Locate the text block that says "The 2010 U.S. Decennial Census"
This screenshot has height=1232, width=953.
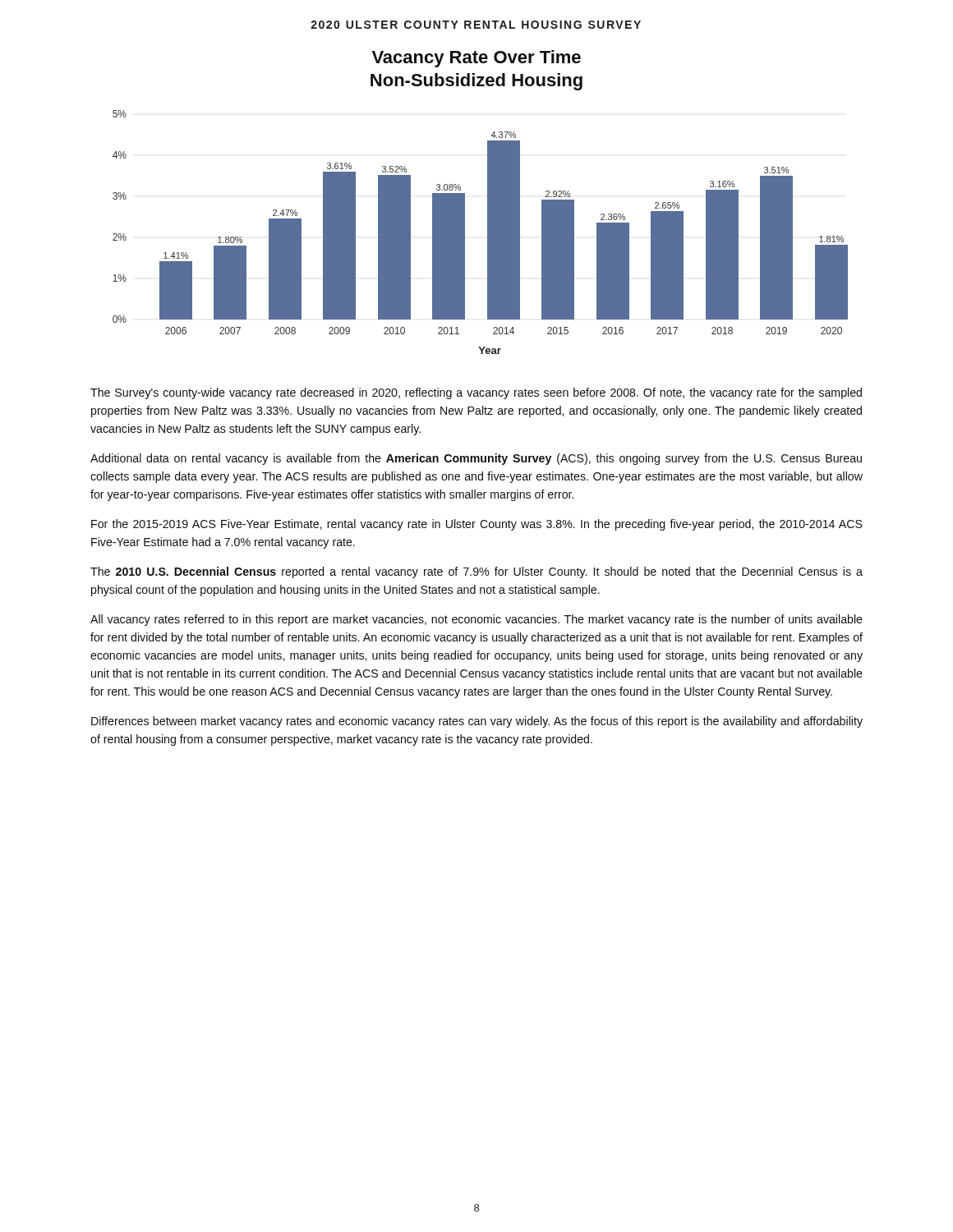(x=476, y=581)
